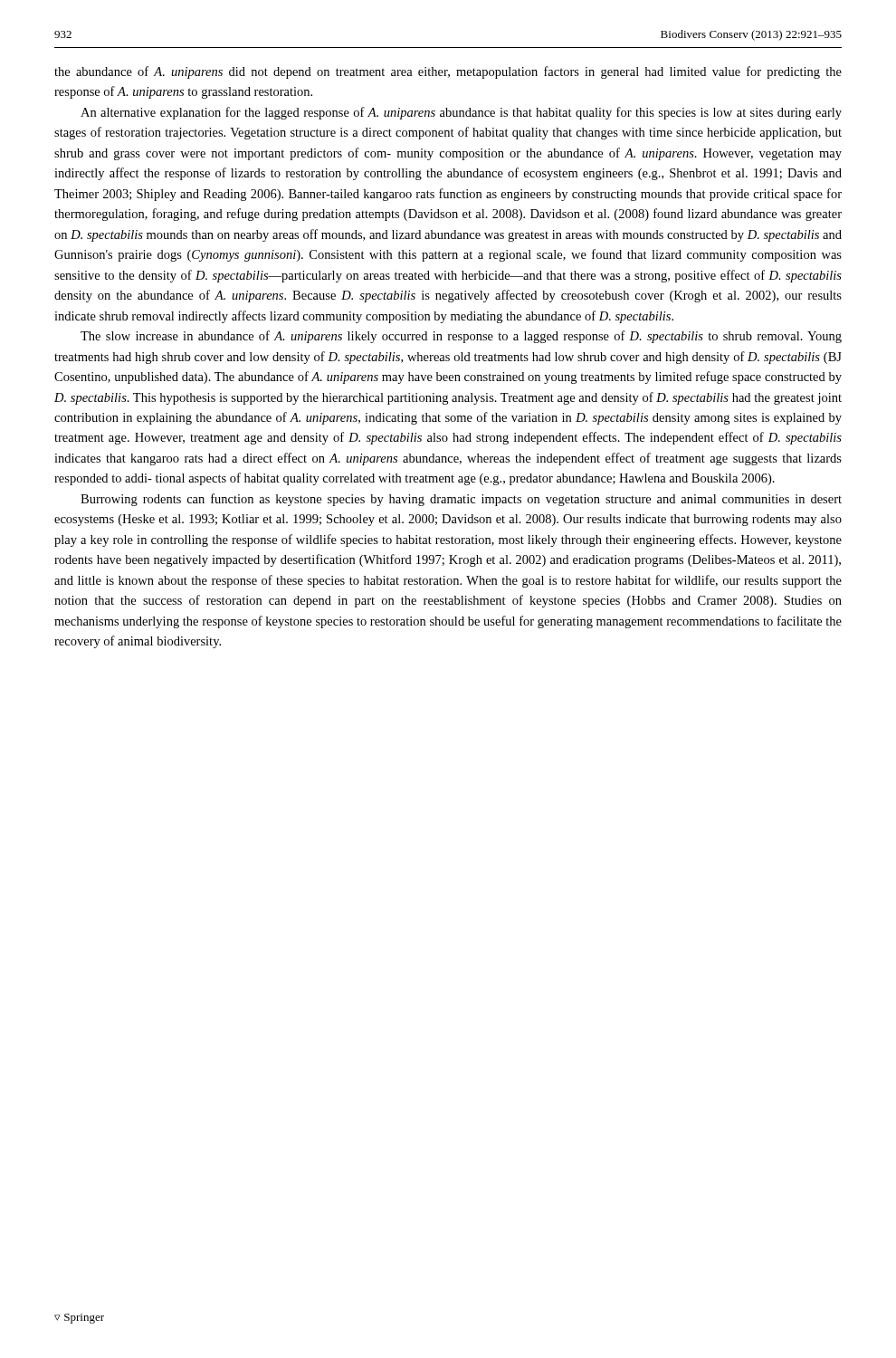Point to the region starting "The slow increase"
This screenshot has height=1358, width=896.
(x=448, y=407)
